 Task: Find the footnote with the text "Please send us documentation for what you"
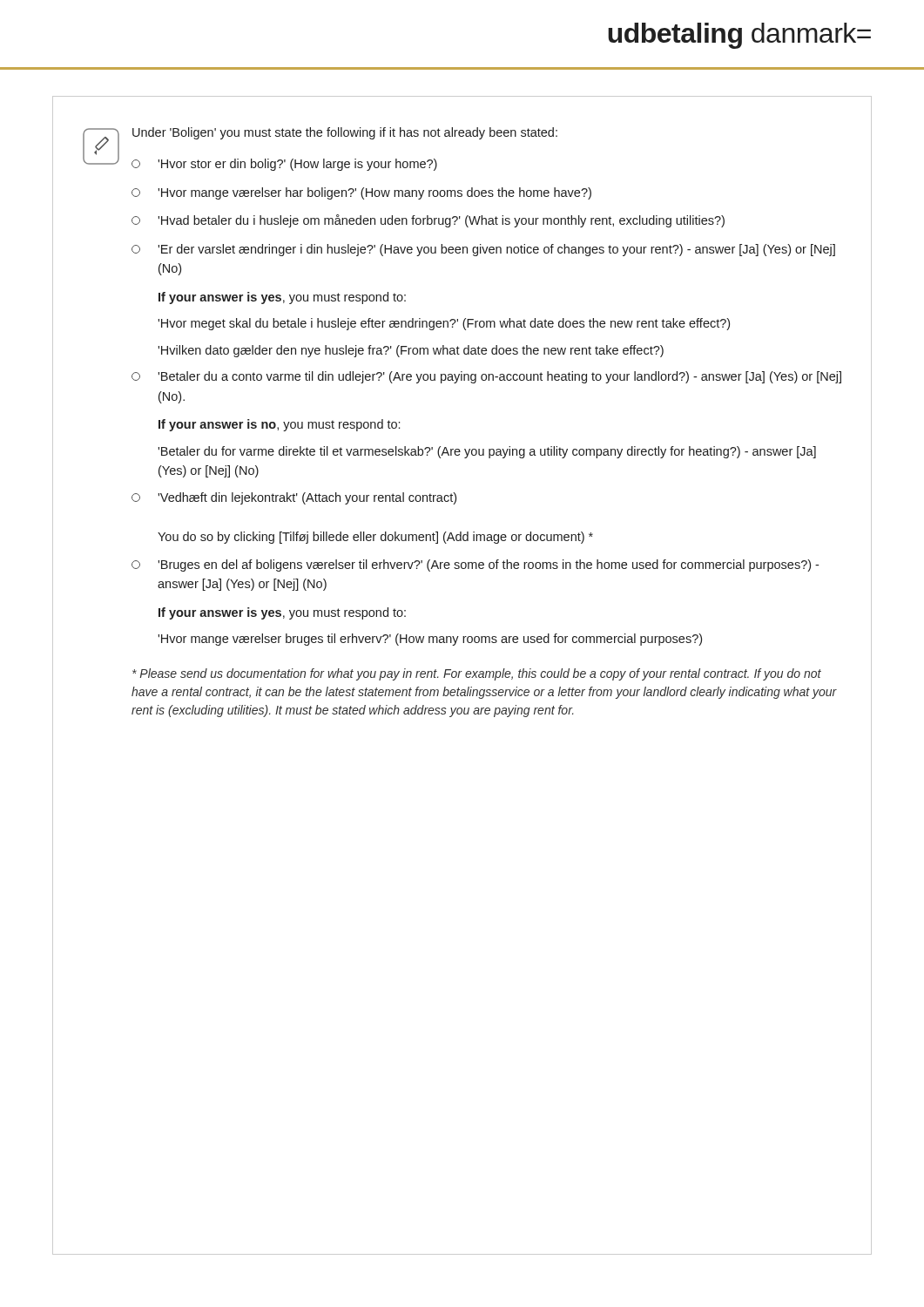(x=484, y=692)
